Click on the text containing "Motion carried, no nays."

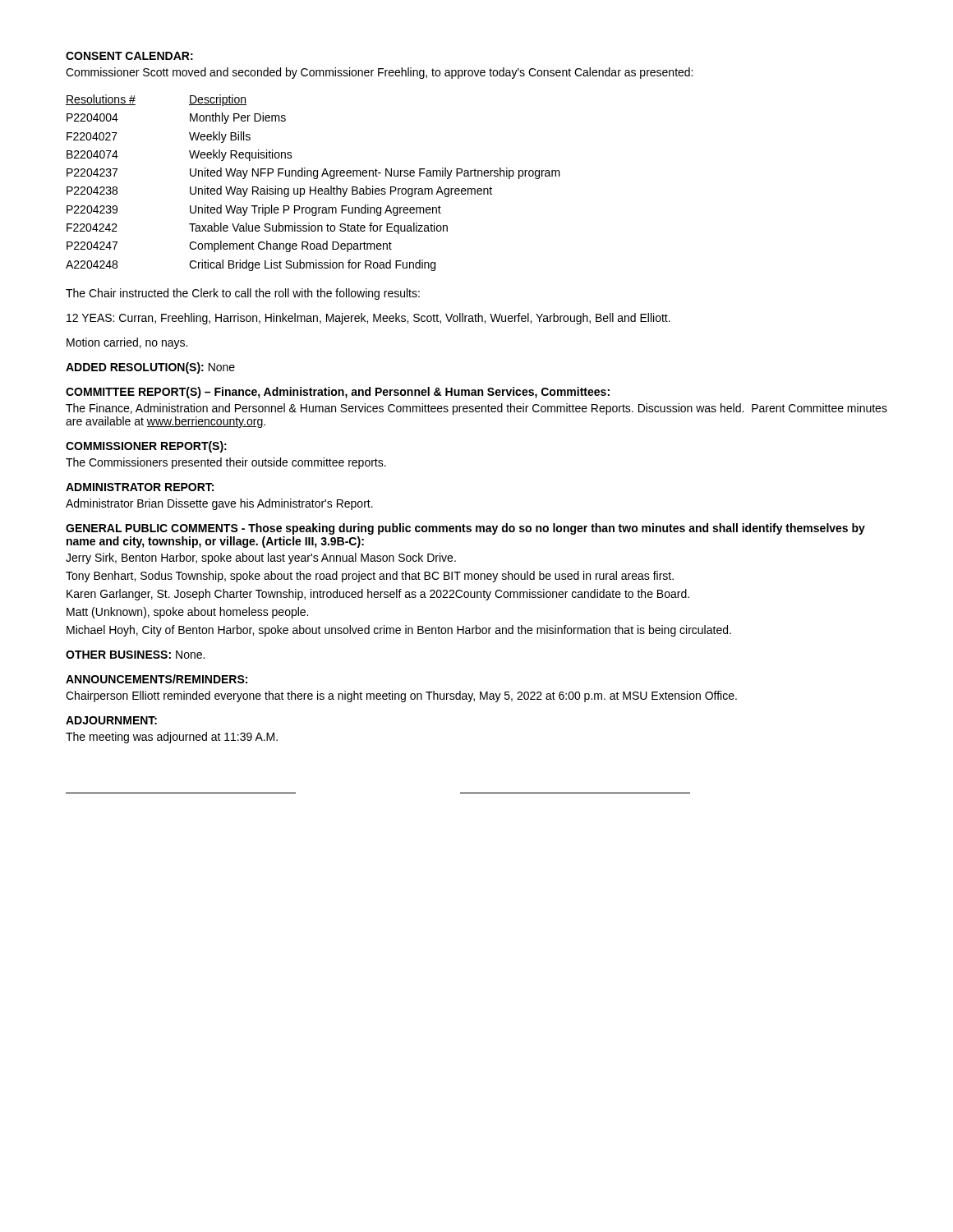tap(127, 342)
